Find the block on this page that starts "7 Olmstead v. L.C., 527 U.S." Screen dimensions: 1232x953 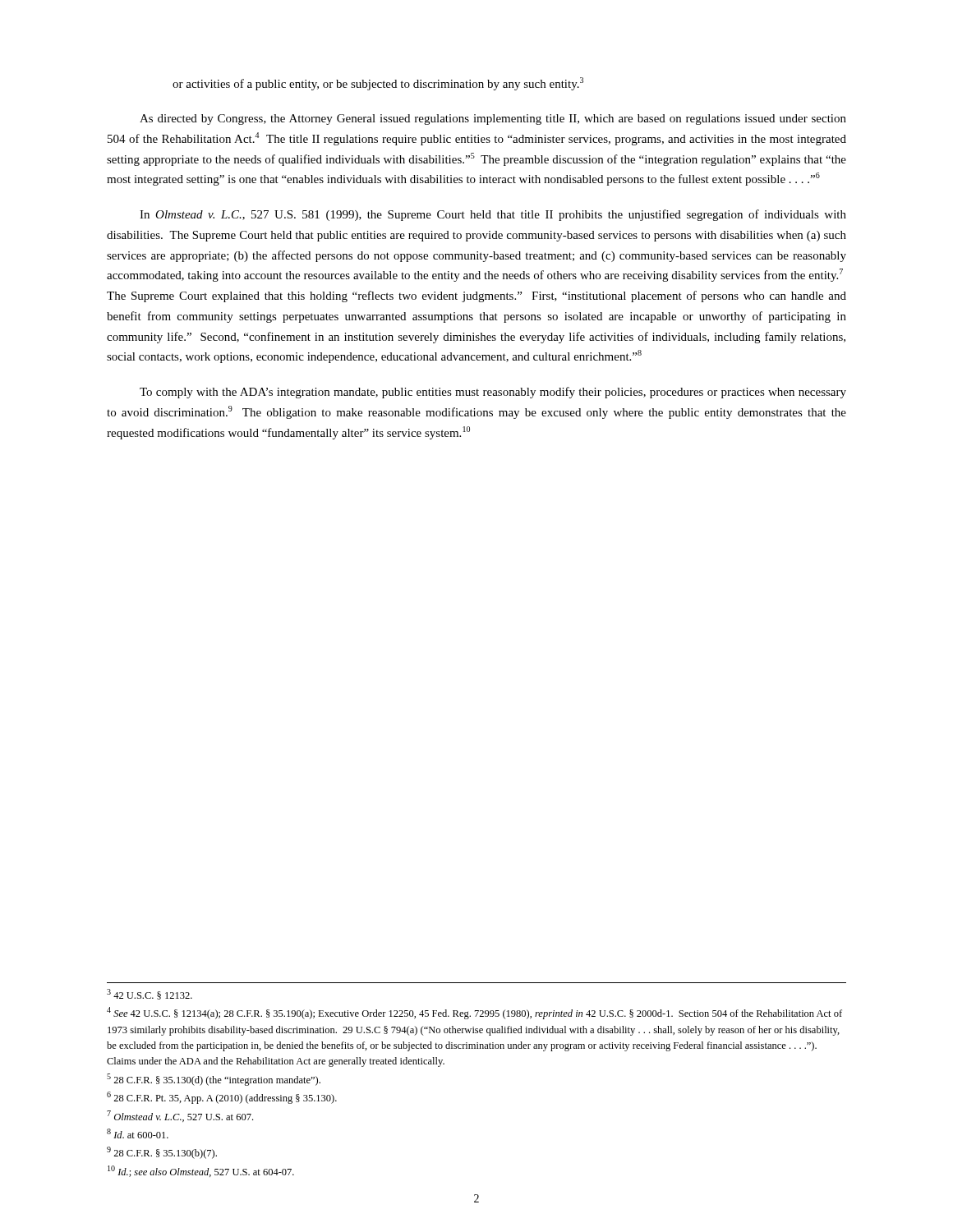pos(180,1116)
